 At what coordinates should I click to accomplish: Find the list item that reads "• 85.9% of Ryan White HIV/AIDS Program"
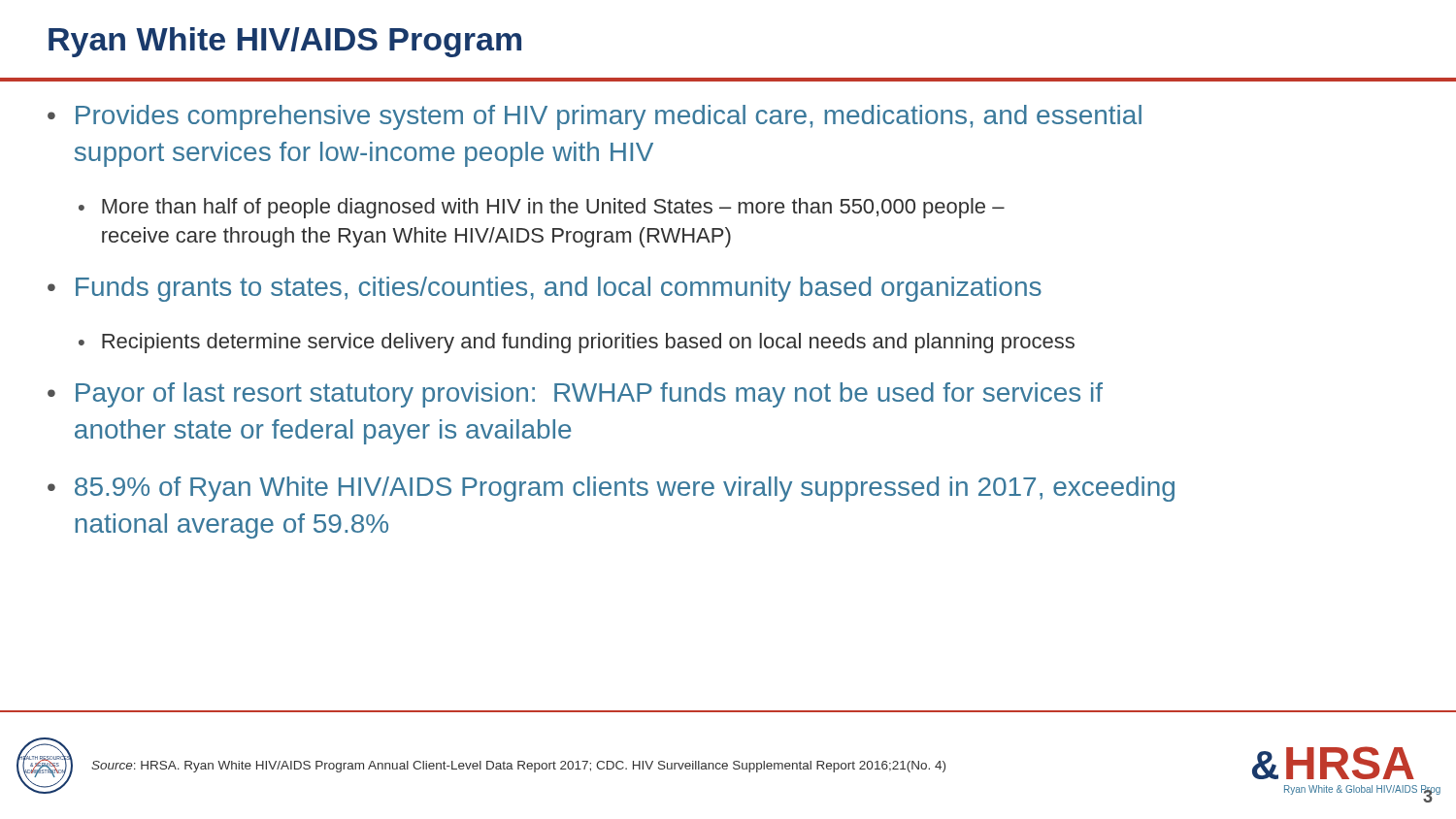611,506
